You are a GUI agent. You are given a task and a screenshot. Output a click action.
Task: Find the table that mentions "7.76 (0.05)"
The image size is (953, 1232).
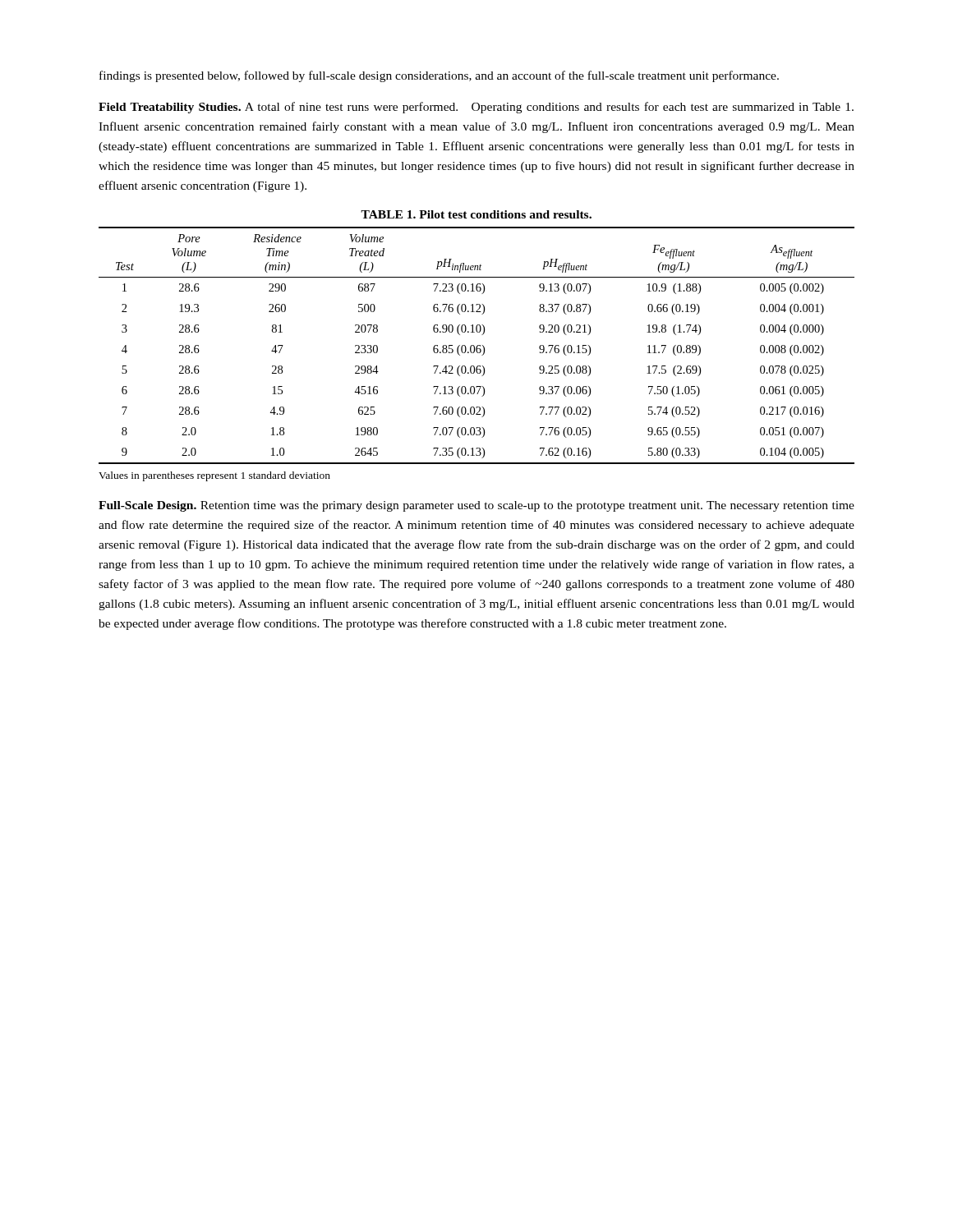point(476,345)
